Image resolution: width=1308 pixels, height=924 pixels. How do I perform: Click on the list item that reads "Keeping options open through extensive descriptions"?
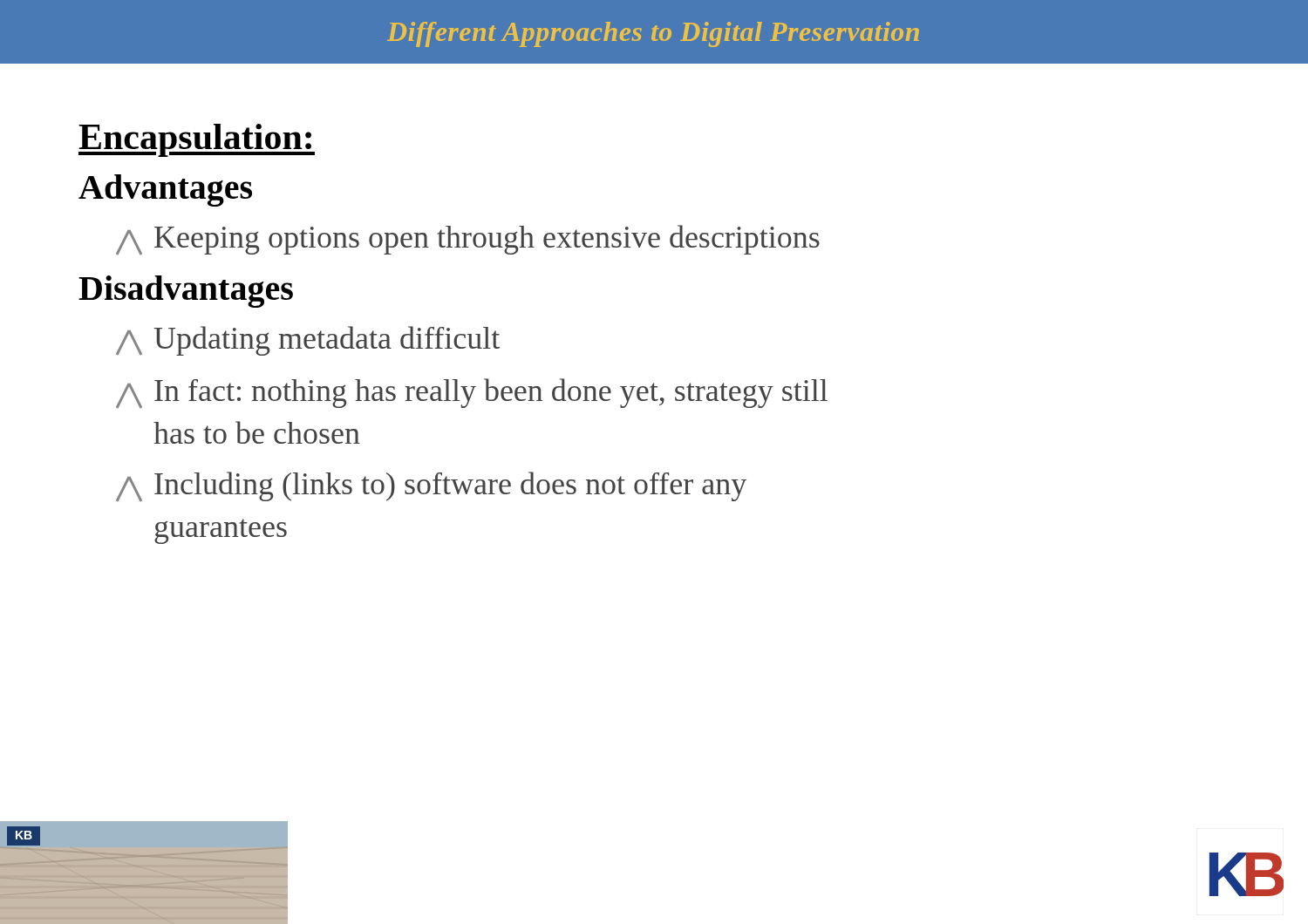[x=671, y=238]
